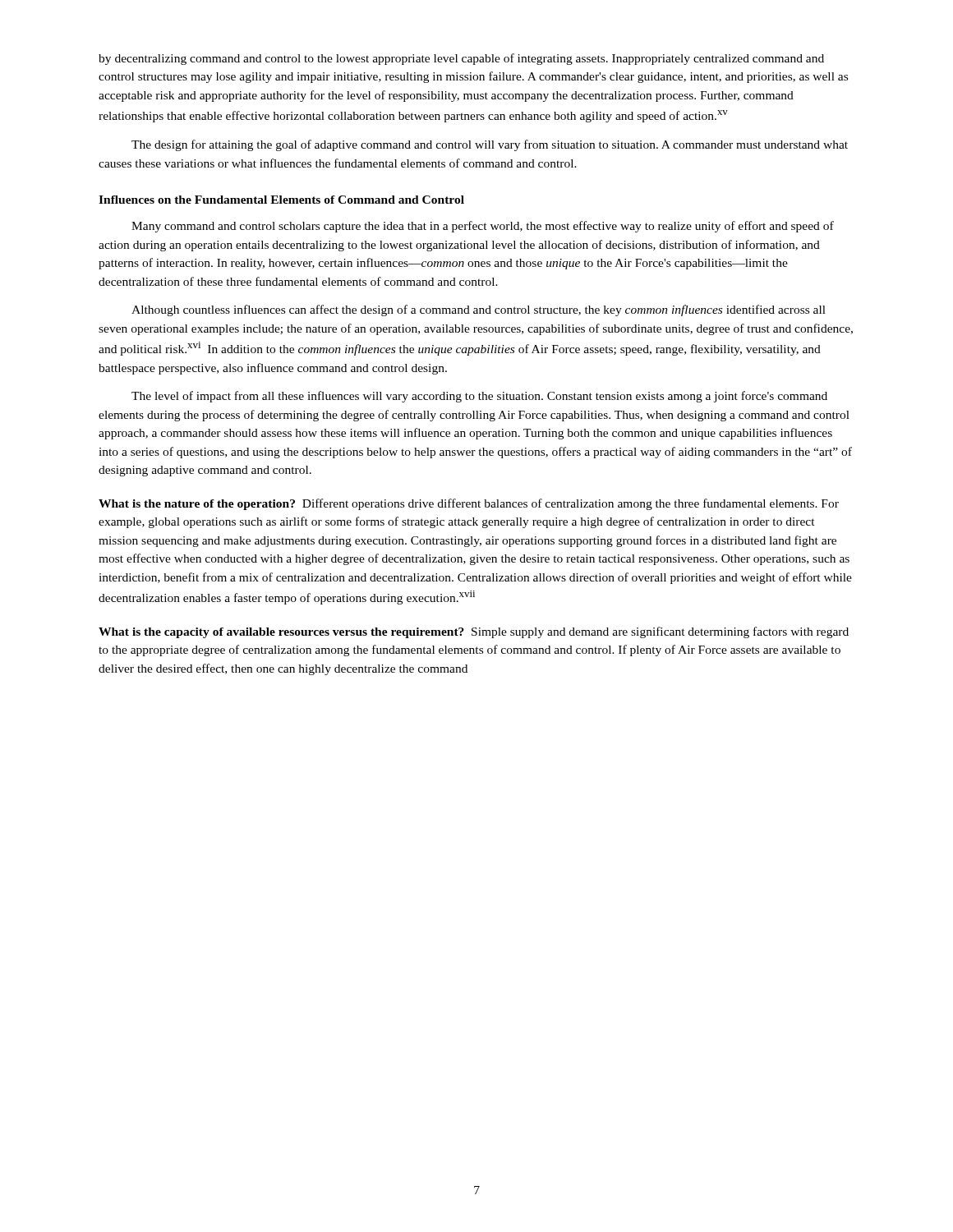953x1232 pixels.
Task: Select the text block with the text "The level of impact from all these"
Action: coord(476,433)
